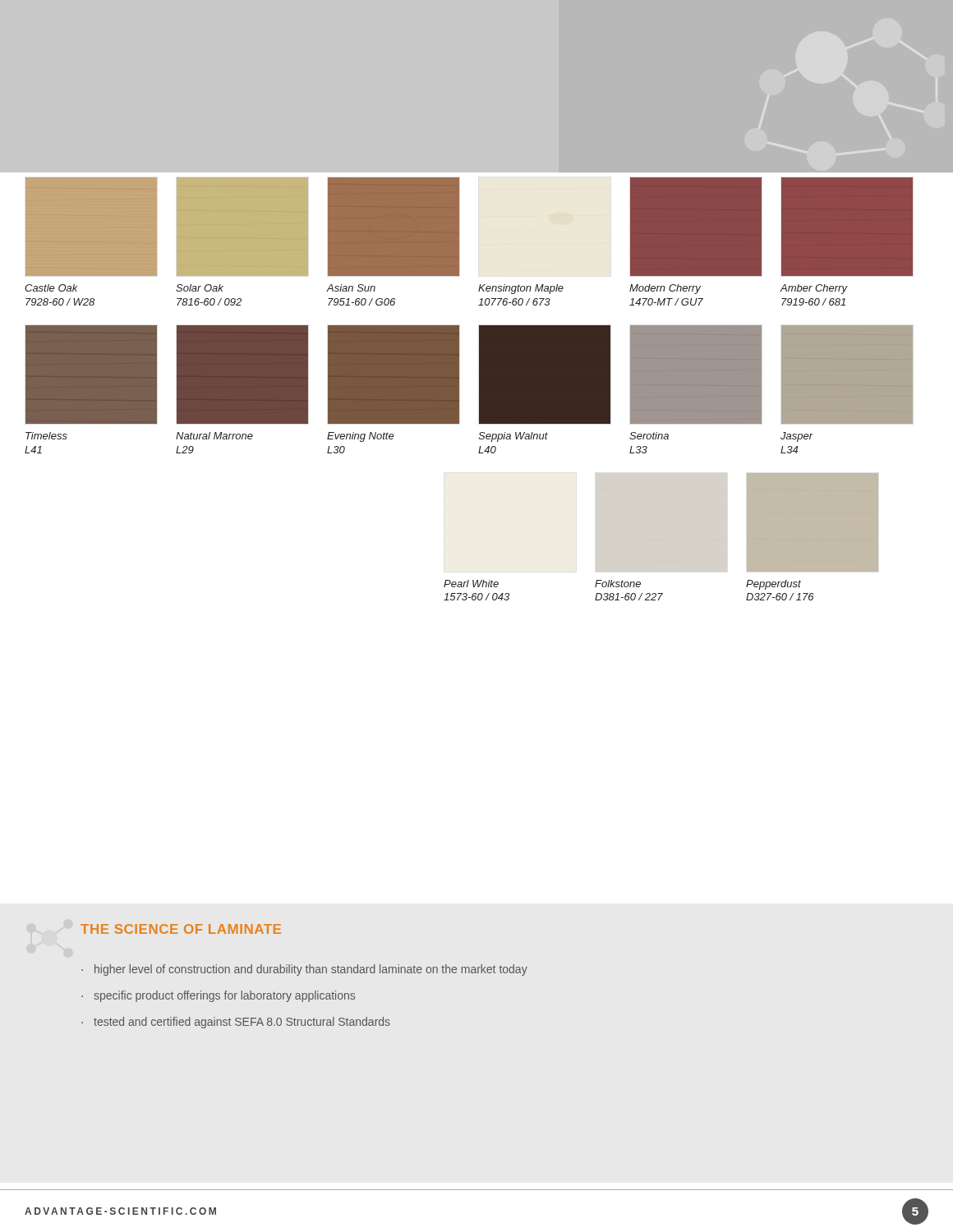The width and height of the screenshot is (953, 1232).
Task: Locate the text "Evening Notte L30"
Action: click(397, 443)
